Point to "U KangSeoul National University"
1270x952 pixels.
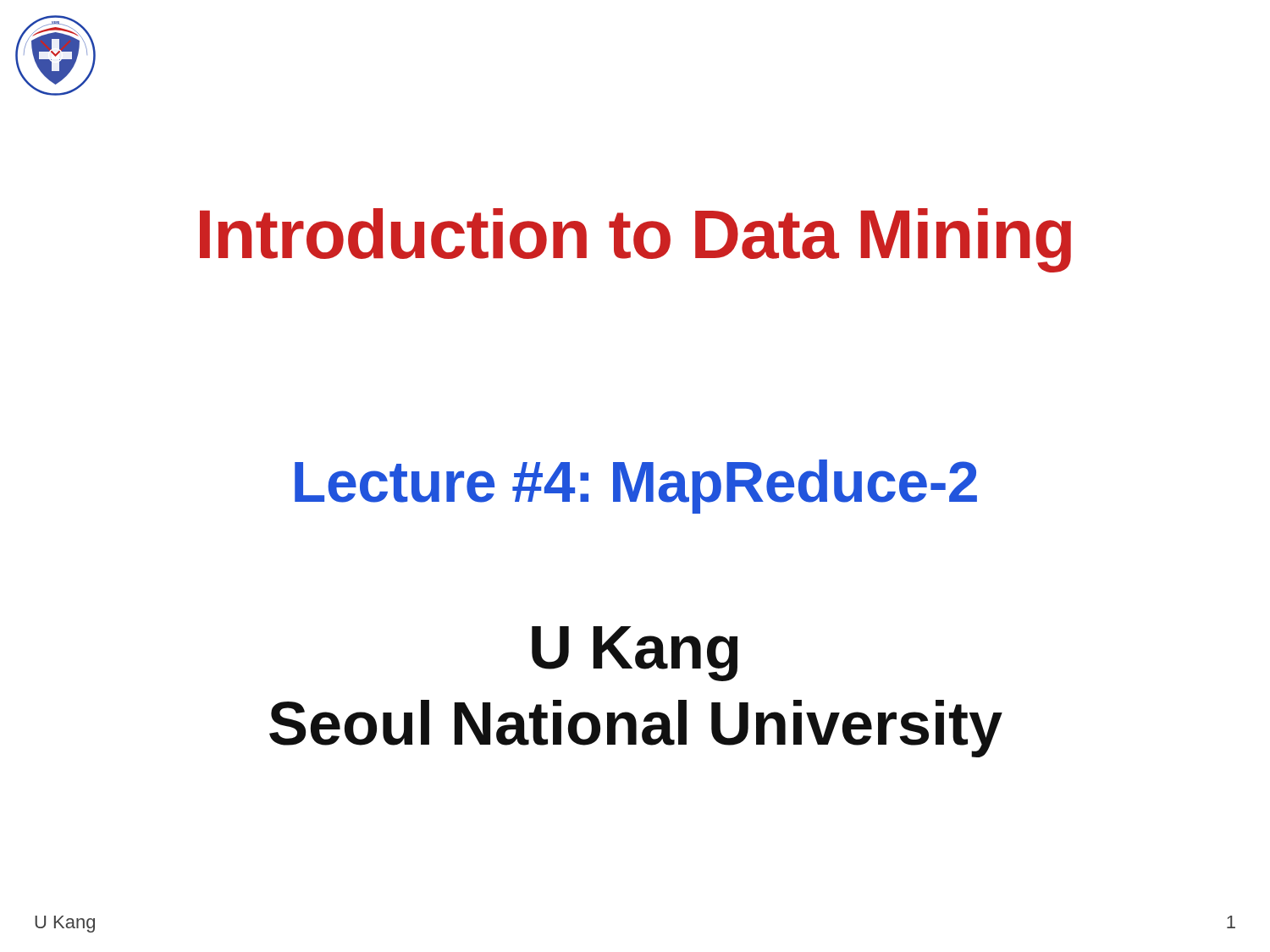pyautogui.click(x=635, y=685)
